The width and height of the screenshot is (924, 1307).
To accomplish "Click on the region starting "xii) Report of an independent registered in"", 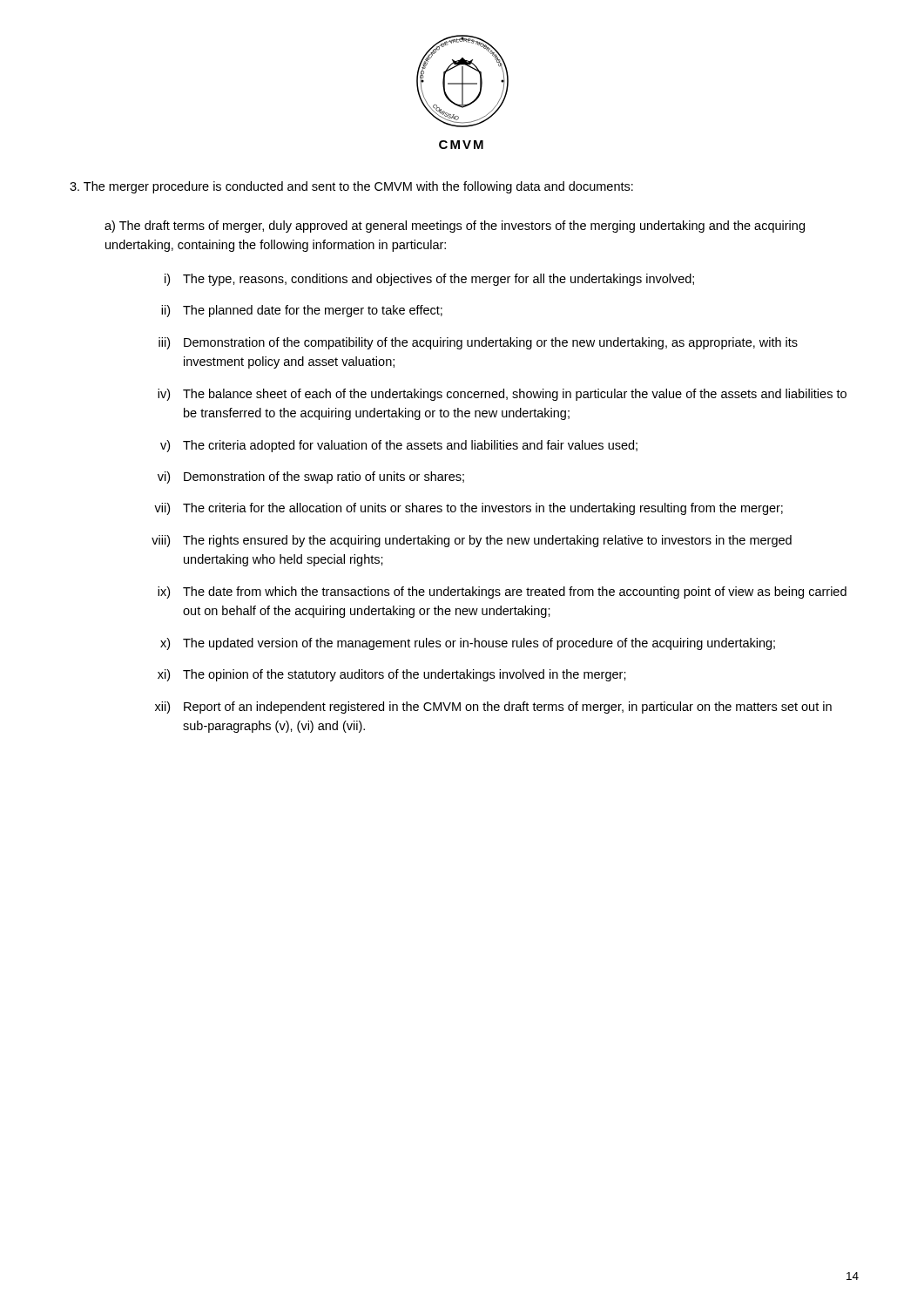I will pos(490,716).
